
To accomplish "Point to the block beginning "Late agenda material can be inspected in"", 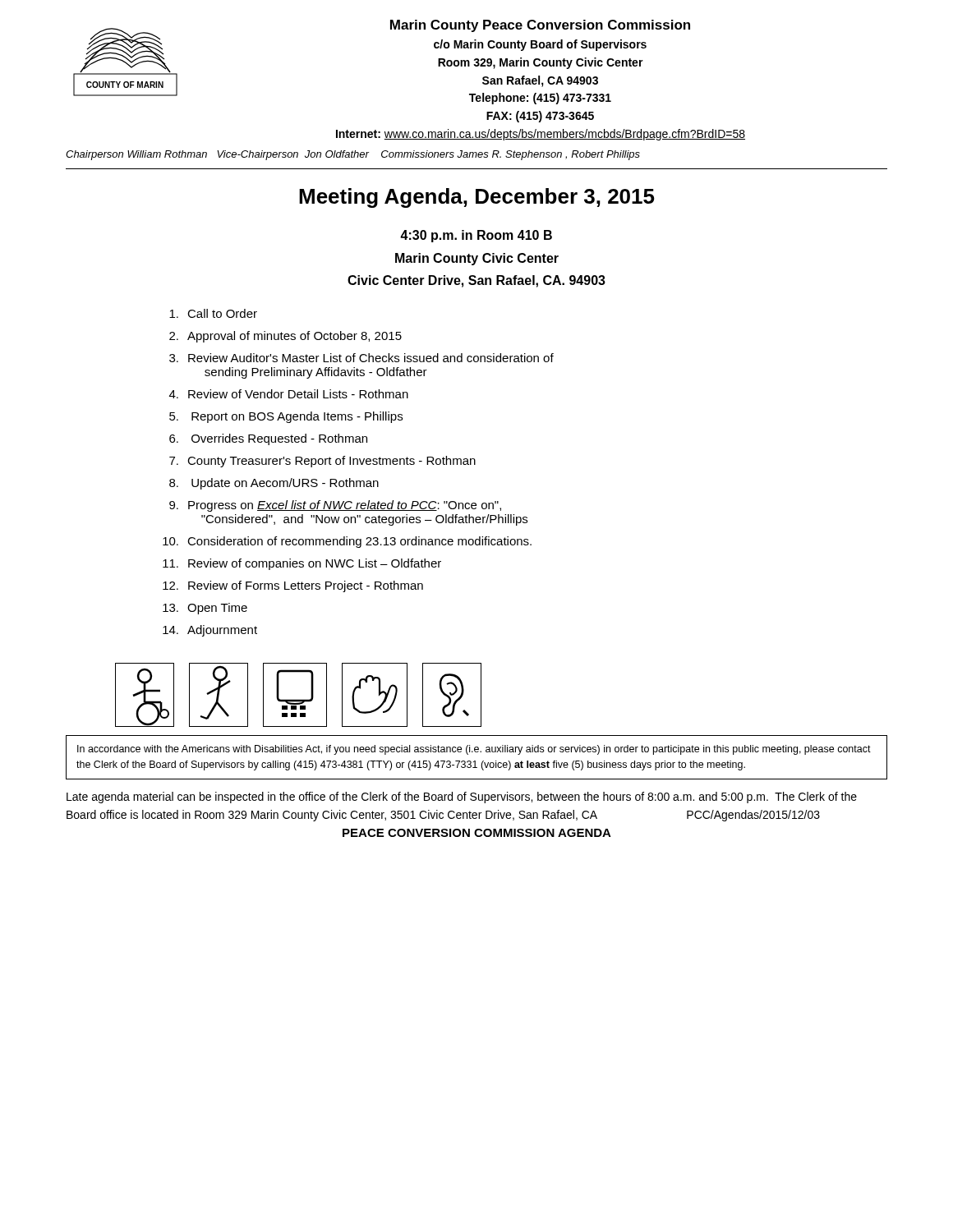I will click(x=461, y=805).
